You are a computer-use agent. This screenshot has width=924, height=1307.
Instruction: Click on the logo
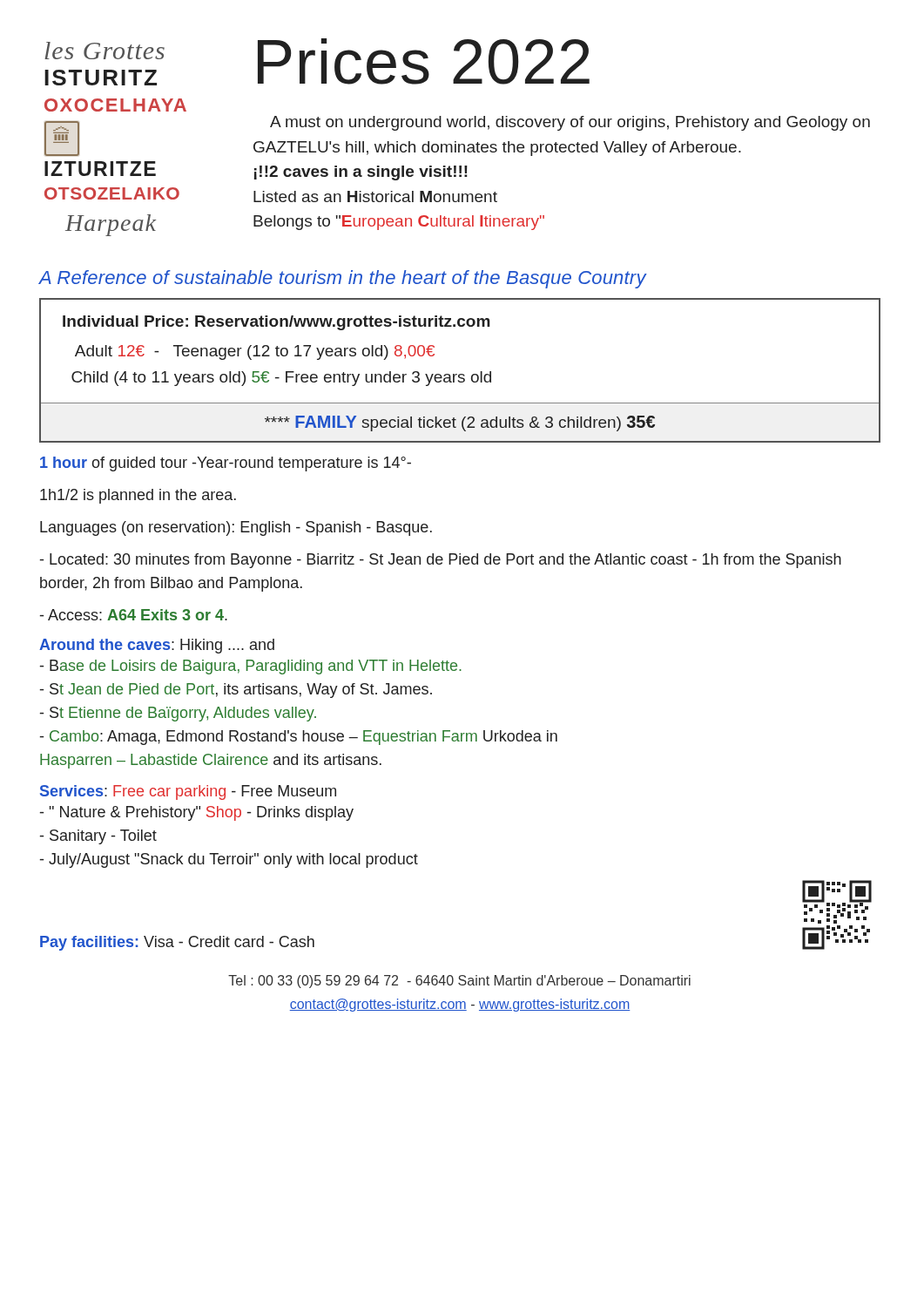tap(133, 139)
